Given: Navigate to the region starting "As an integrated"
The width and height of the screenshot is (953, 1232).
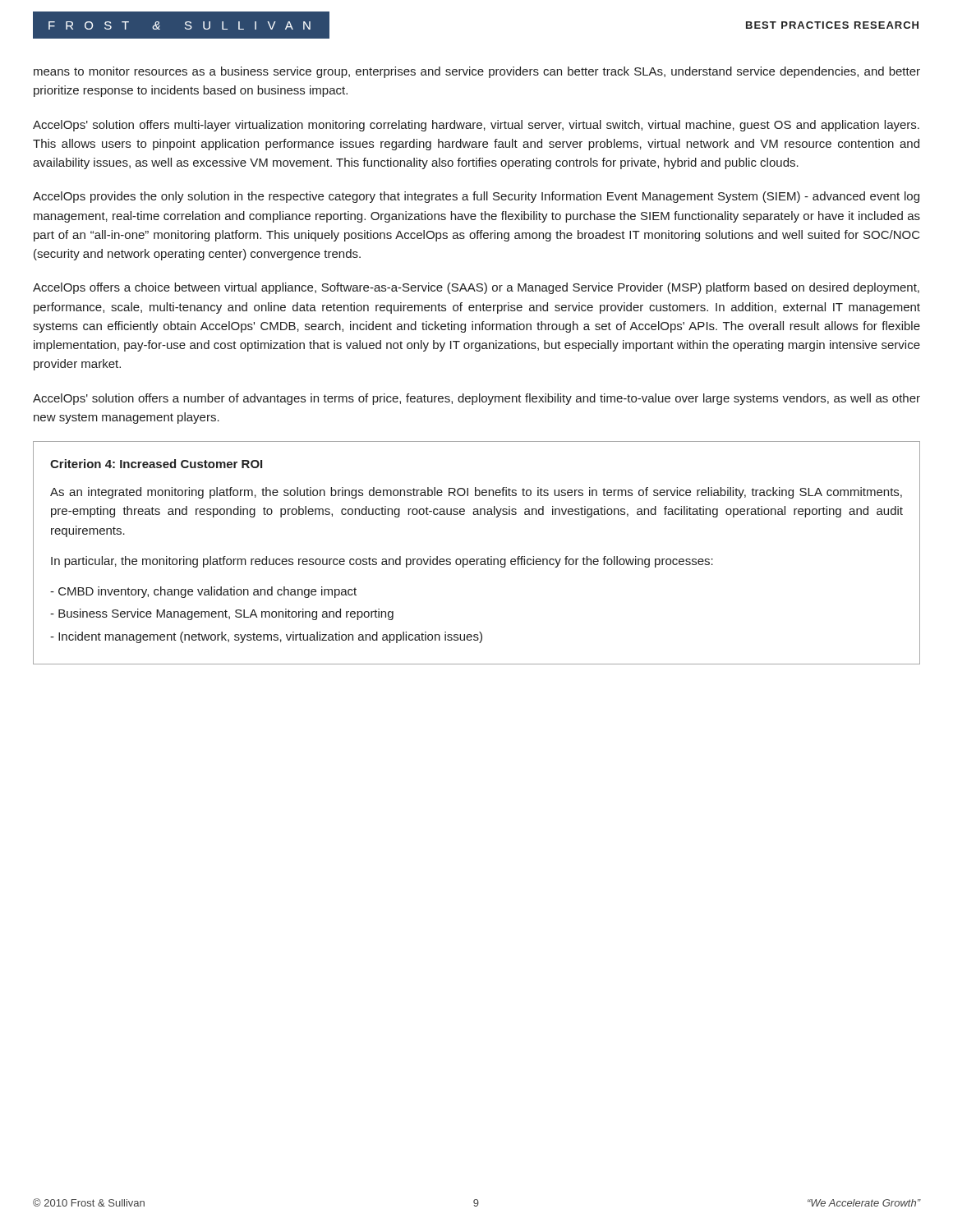Looking at the screenshot, I should 476,511.
